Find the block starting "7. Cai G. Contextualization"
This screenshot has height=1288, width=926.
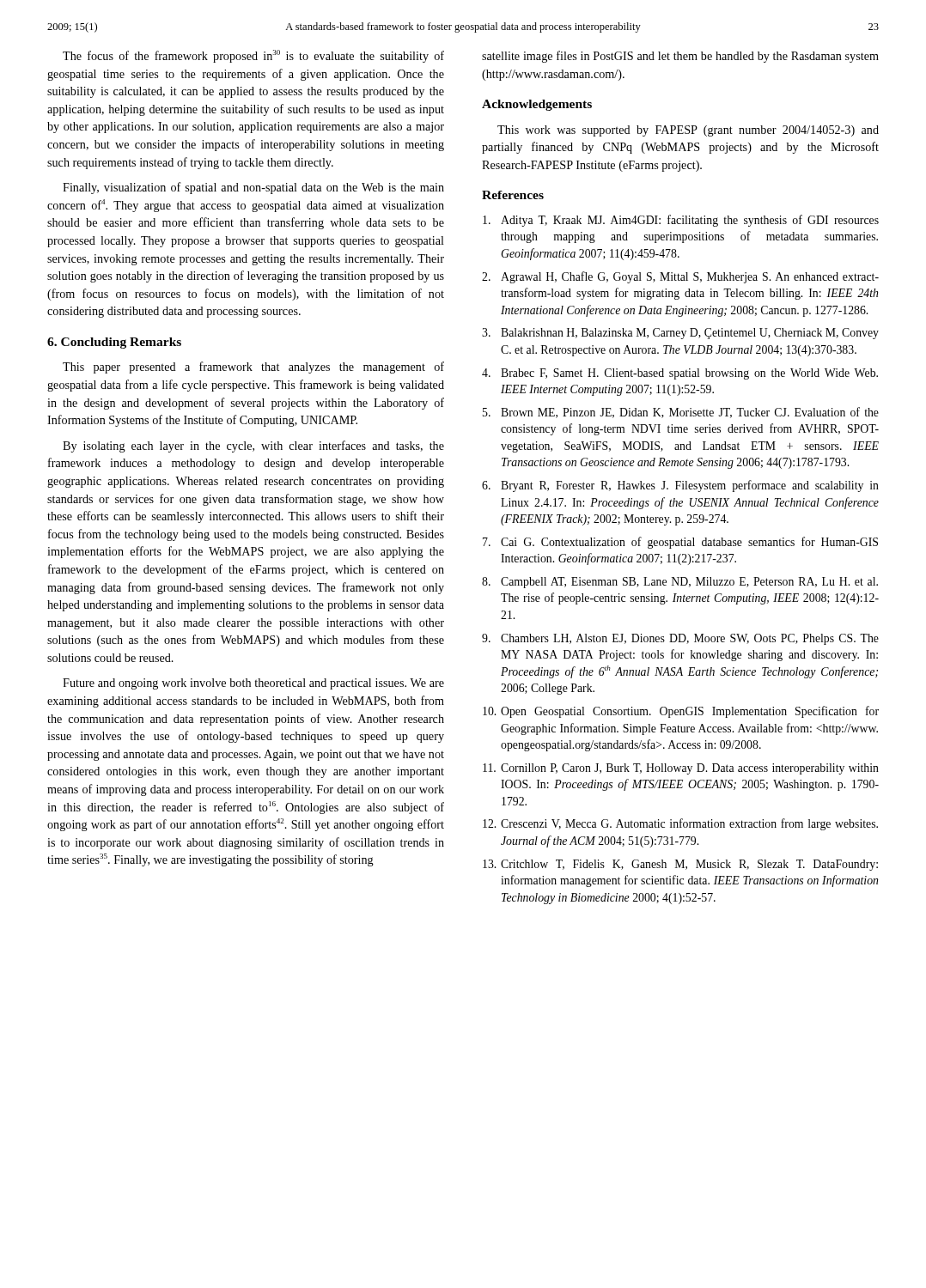coord(680,551)
